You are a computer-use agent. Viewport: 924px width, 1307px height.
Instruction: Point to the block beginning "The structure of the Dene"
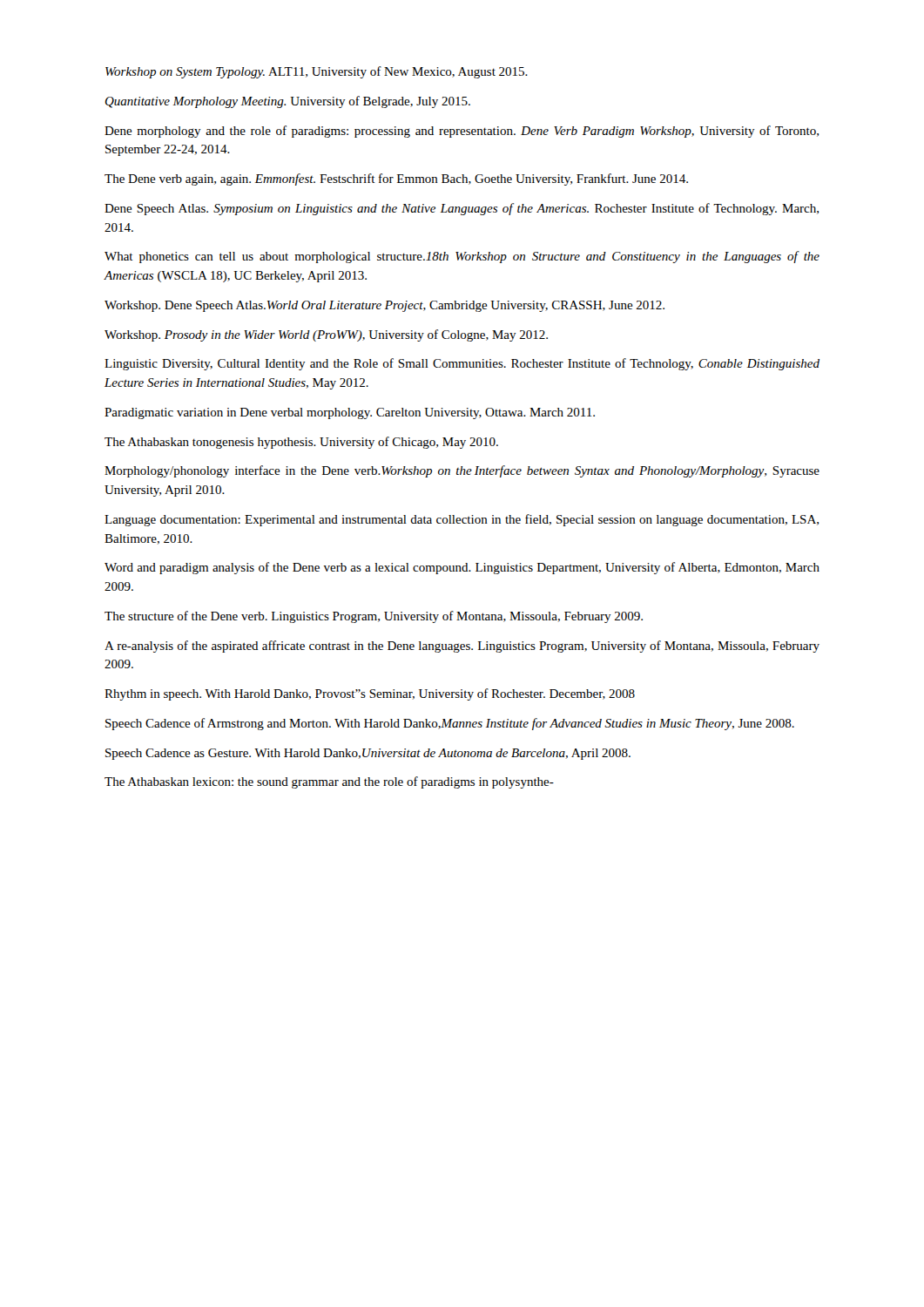[374, 616]
